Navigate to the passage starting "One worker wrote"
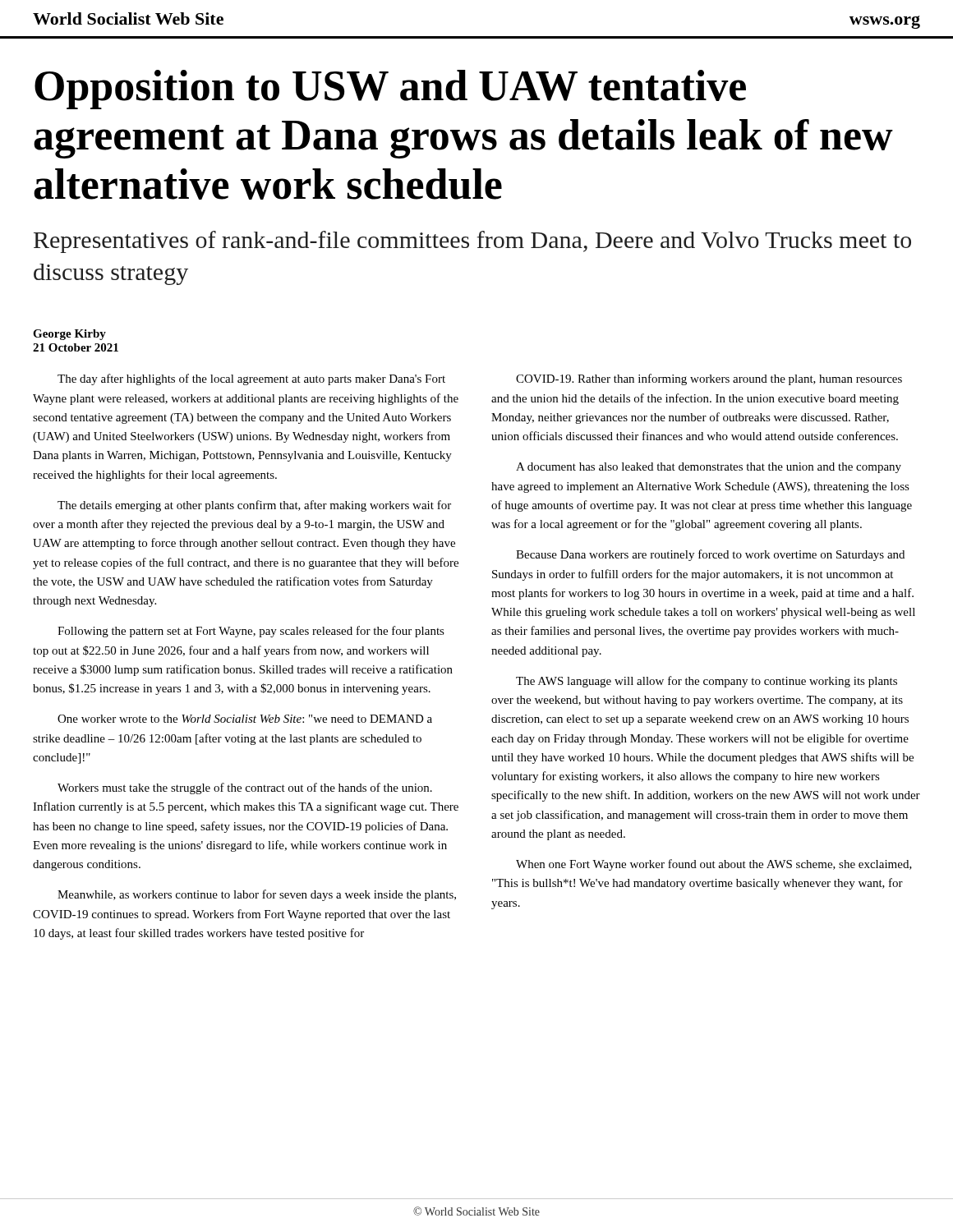Viewport: 953px width, 1232px height. (x=233, y=738)
